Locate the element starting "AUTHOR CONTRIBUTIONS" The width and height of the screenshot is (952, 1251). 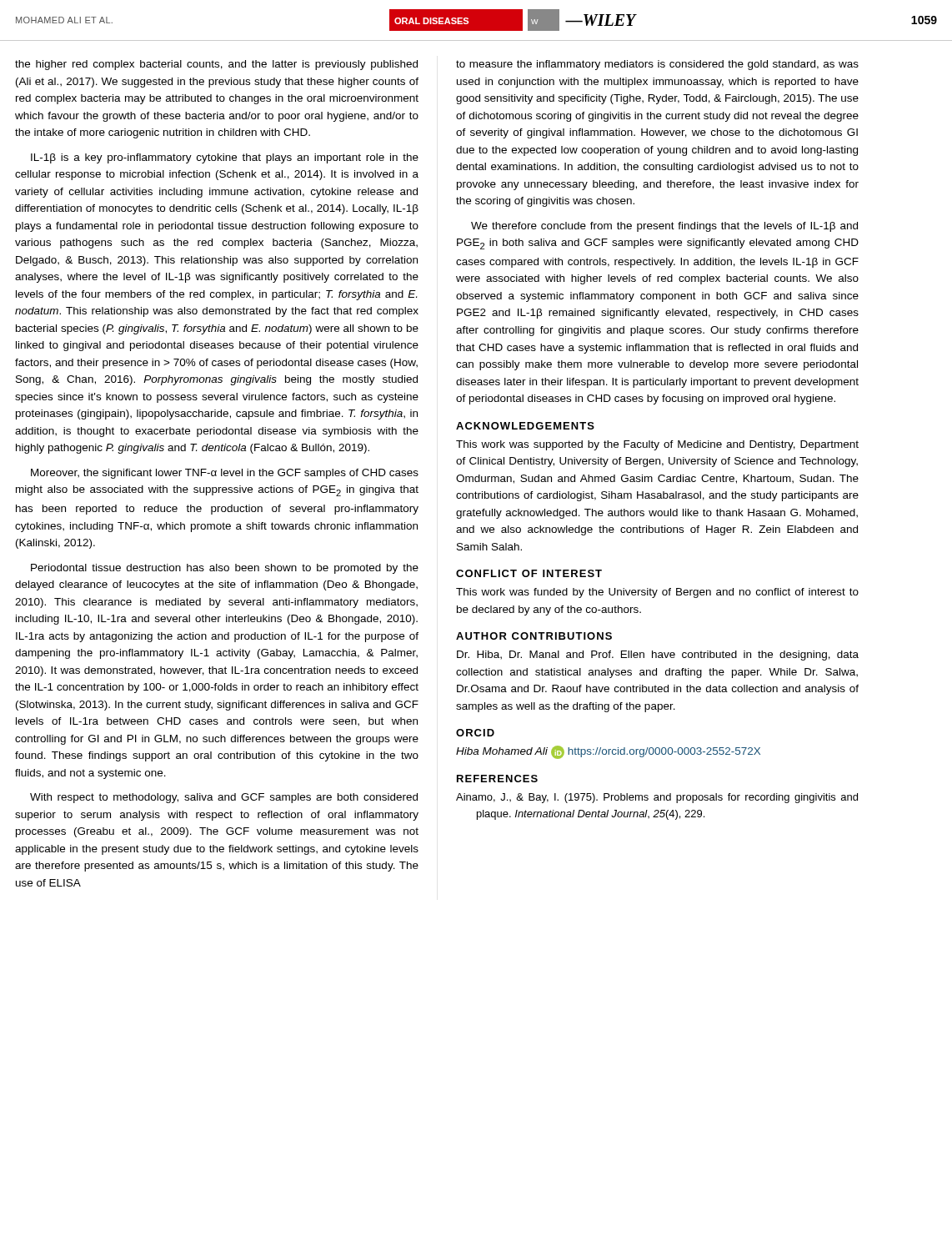click(535, 636)
